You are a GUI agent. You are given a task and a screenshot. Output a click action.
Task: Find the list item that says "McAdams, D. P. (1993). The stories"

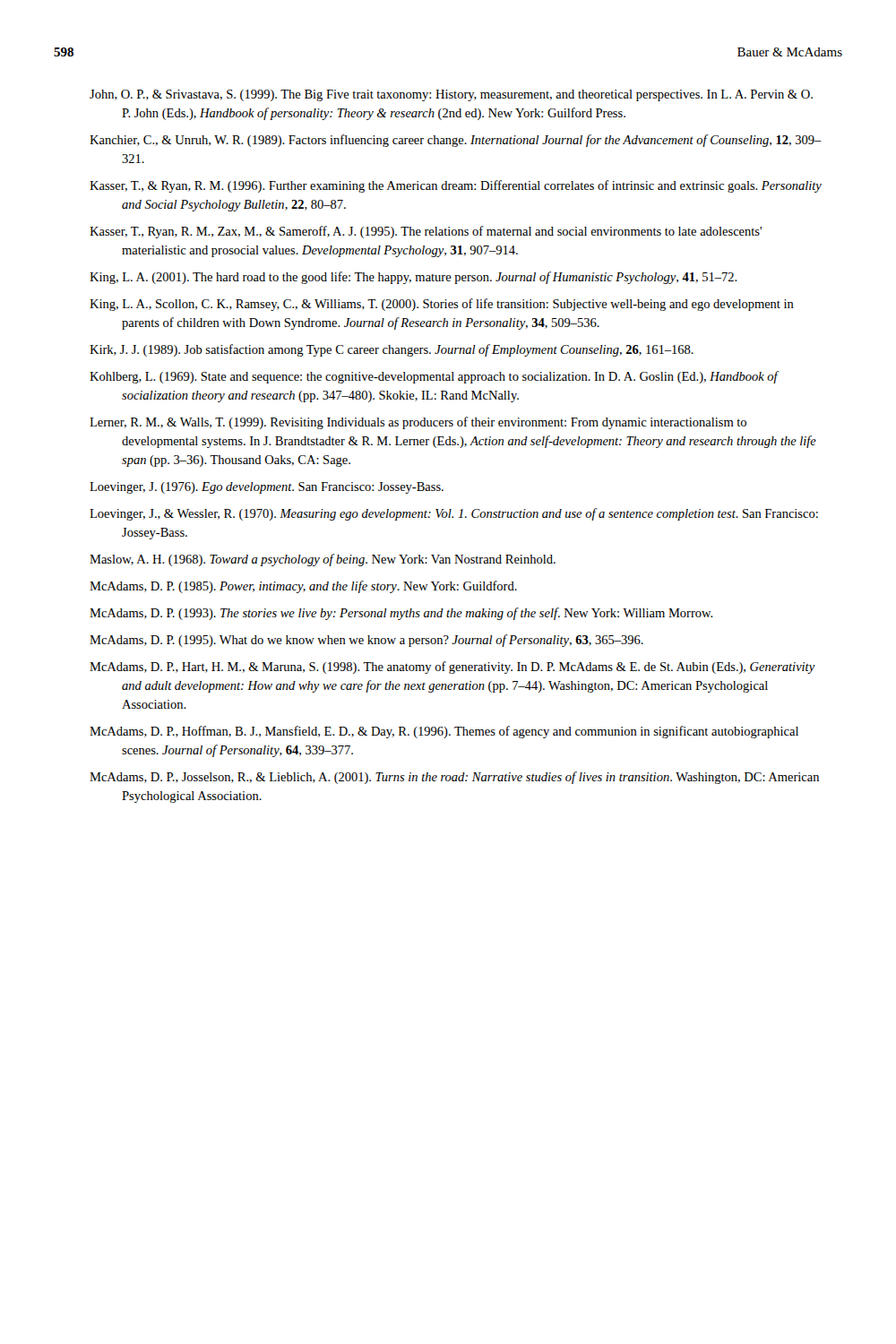[x=401, y=613]
